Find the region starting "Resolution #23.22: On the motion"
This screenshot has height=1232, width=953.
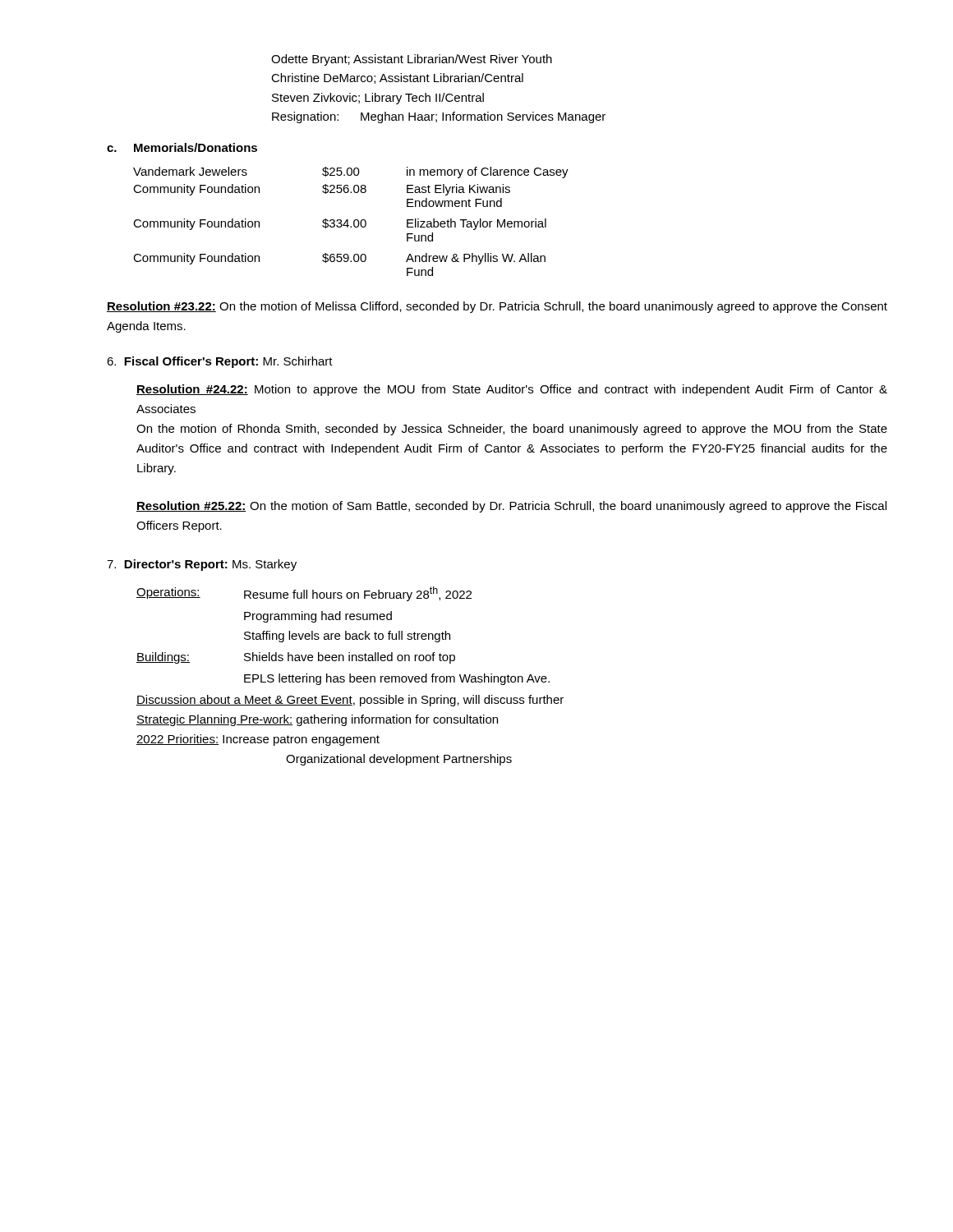pos(497,316)
